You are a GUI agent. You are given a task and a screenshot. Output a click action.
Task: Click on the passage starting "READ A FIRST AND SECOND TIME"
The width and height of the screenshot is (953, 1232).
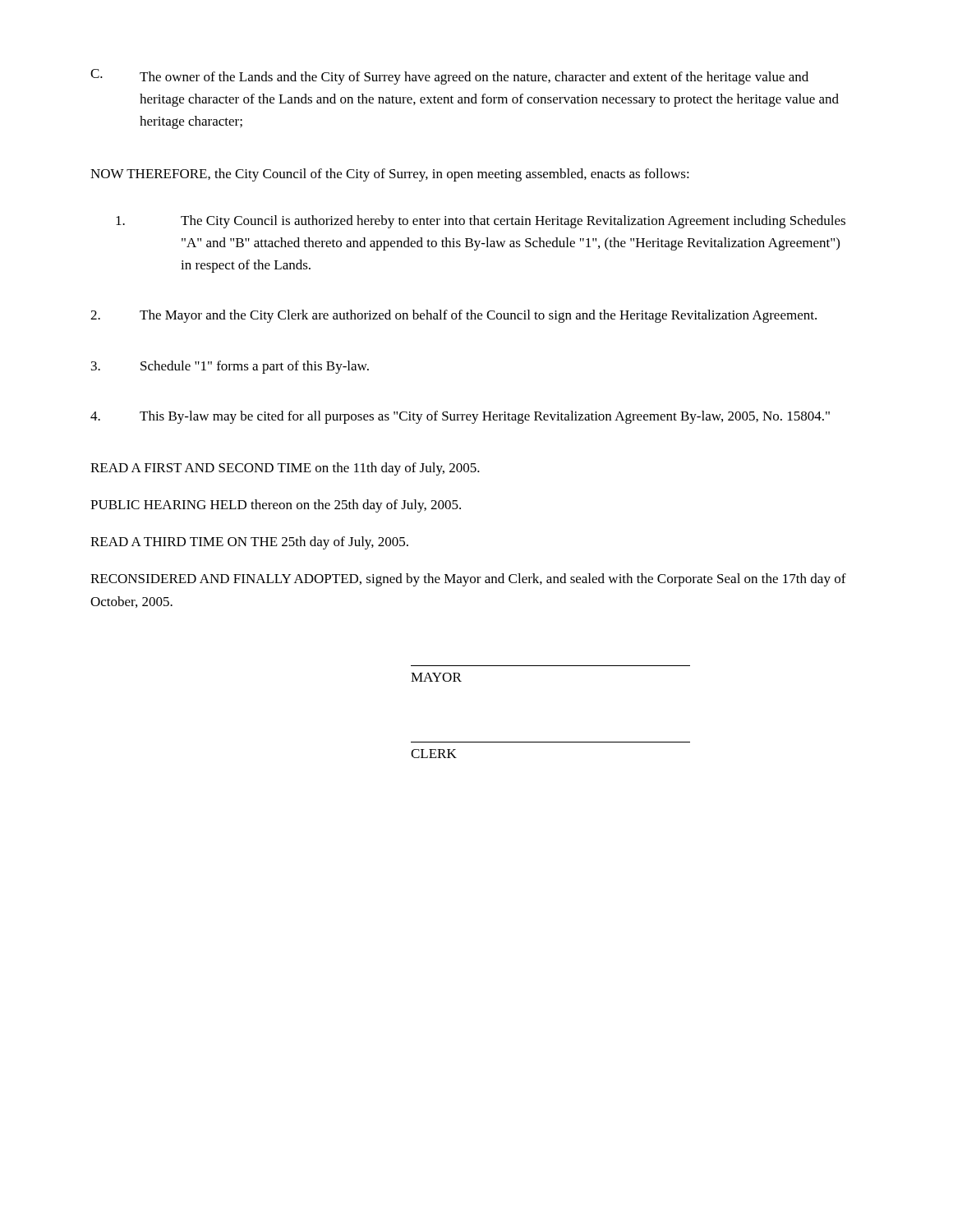coord(285,468)
